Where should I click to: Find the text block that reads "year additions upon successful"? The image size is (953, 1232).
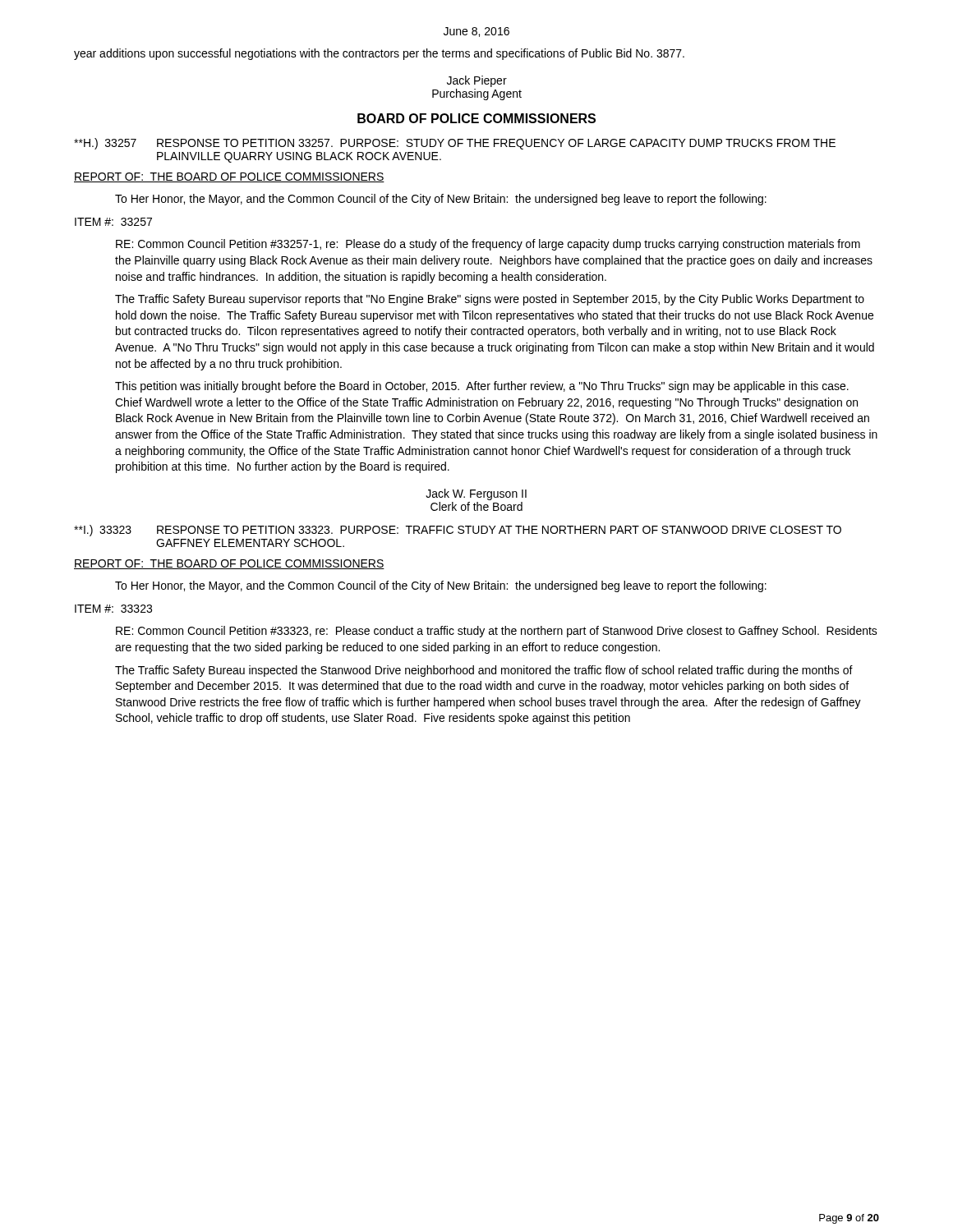[x=476, y=54]
